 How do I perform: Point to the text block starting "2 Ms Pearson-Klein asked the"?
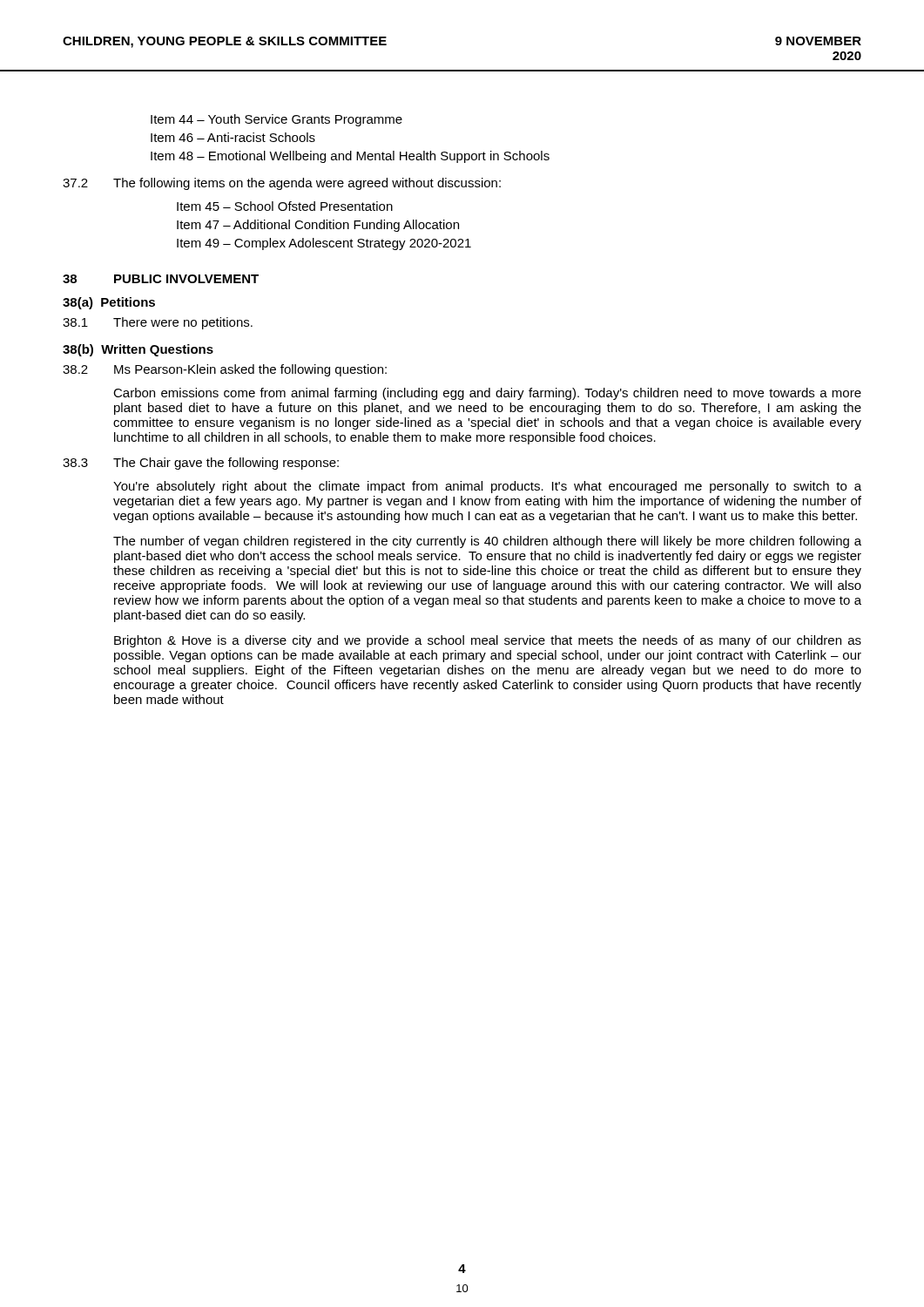(225, 370)
